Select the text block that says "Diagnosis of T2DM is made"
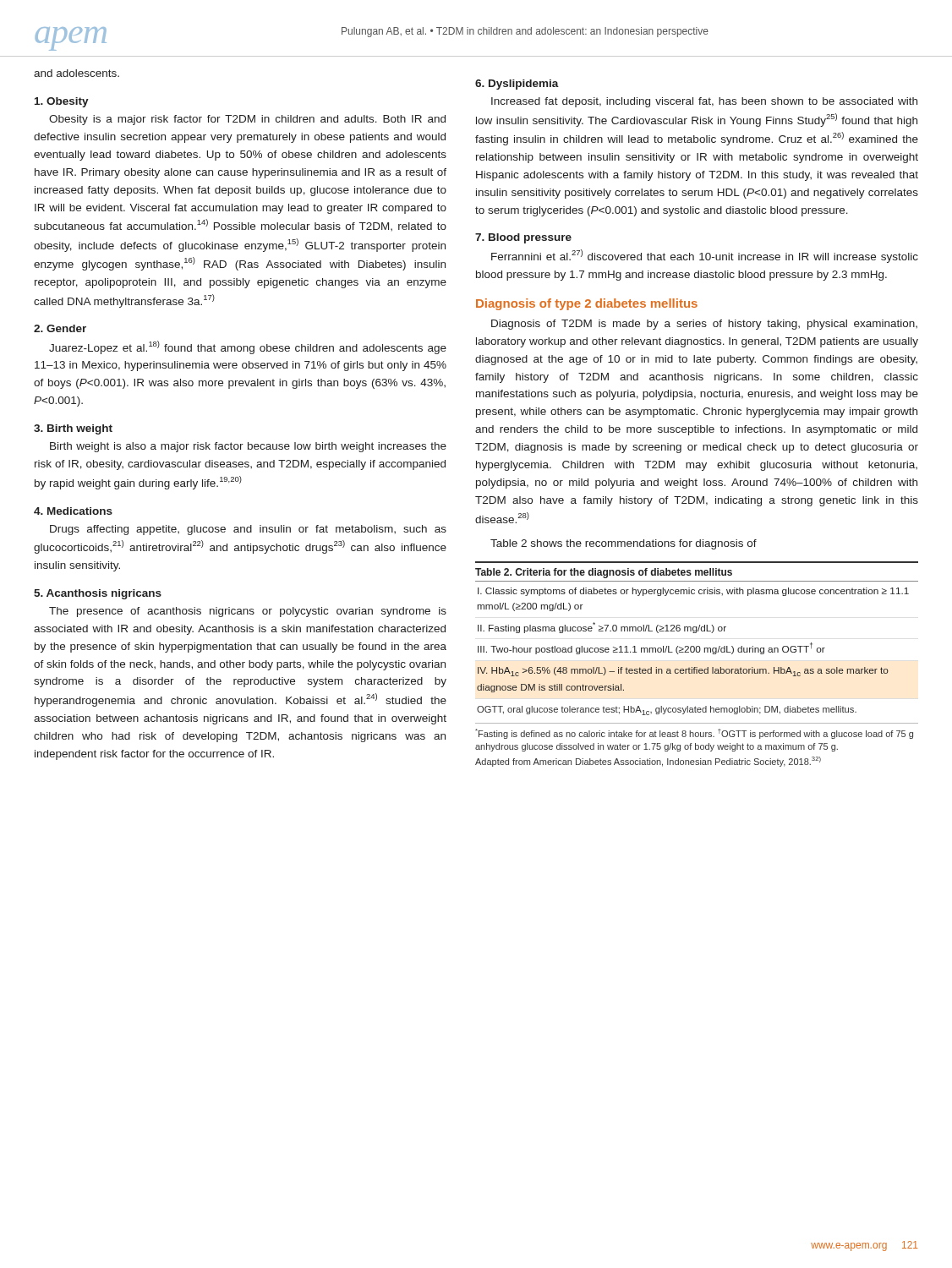 click(x=697, y=434)
